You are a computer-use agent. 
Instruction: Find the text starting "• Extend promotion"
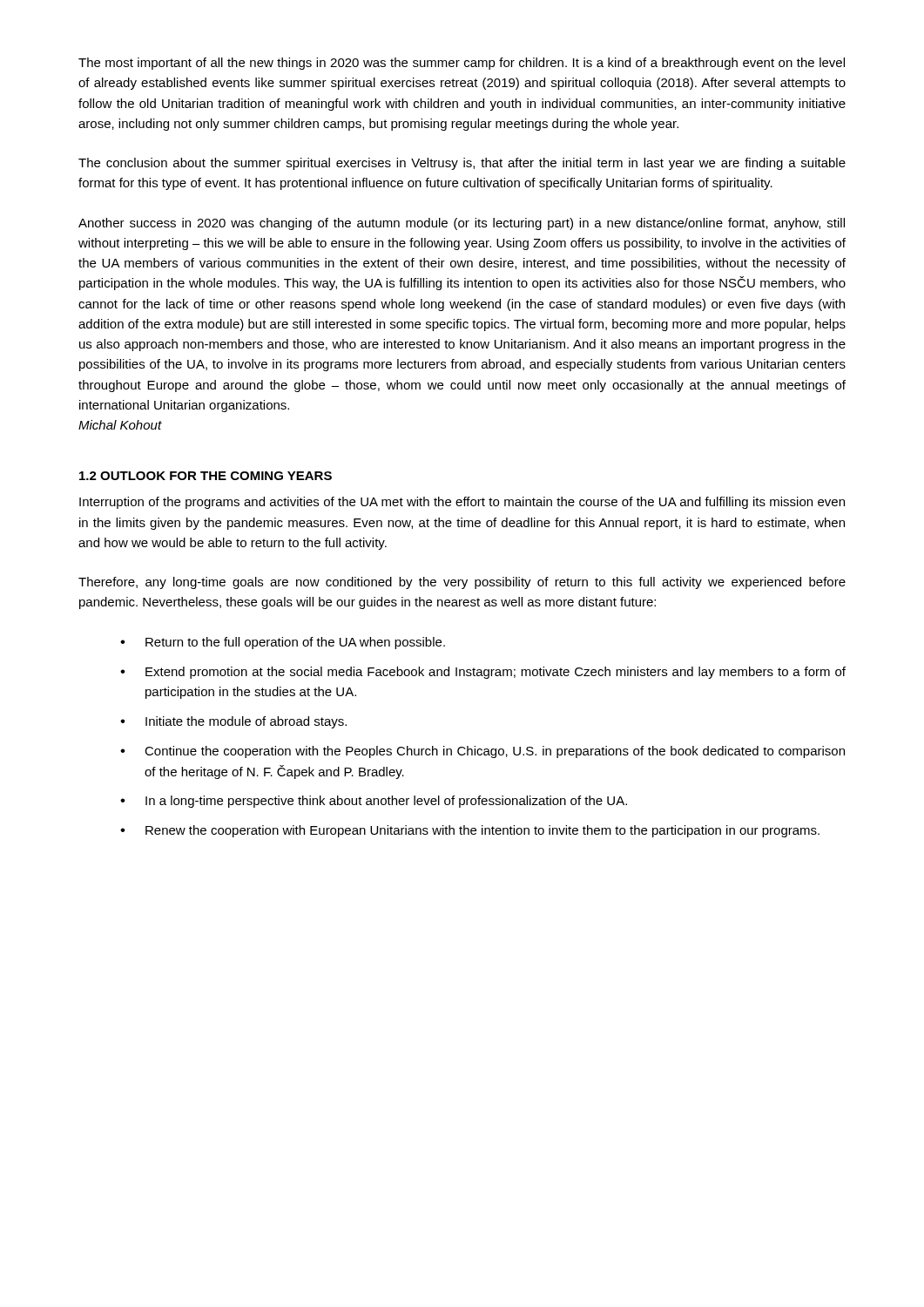pyautogui.click(x=483, y=682)
